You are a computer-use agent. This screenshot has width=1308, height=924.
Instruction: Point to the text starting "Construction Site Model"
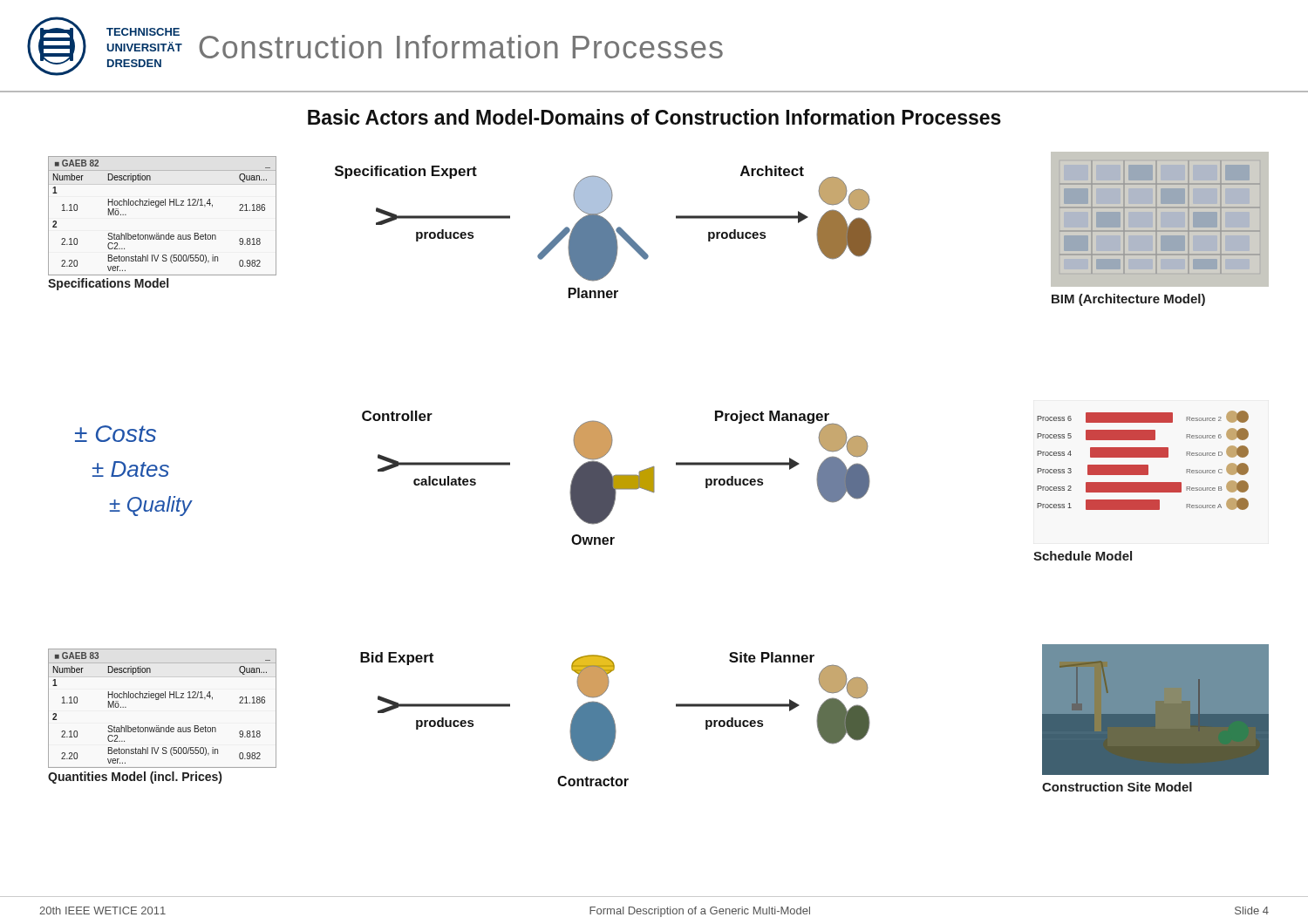[x=1117, y=787]
